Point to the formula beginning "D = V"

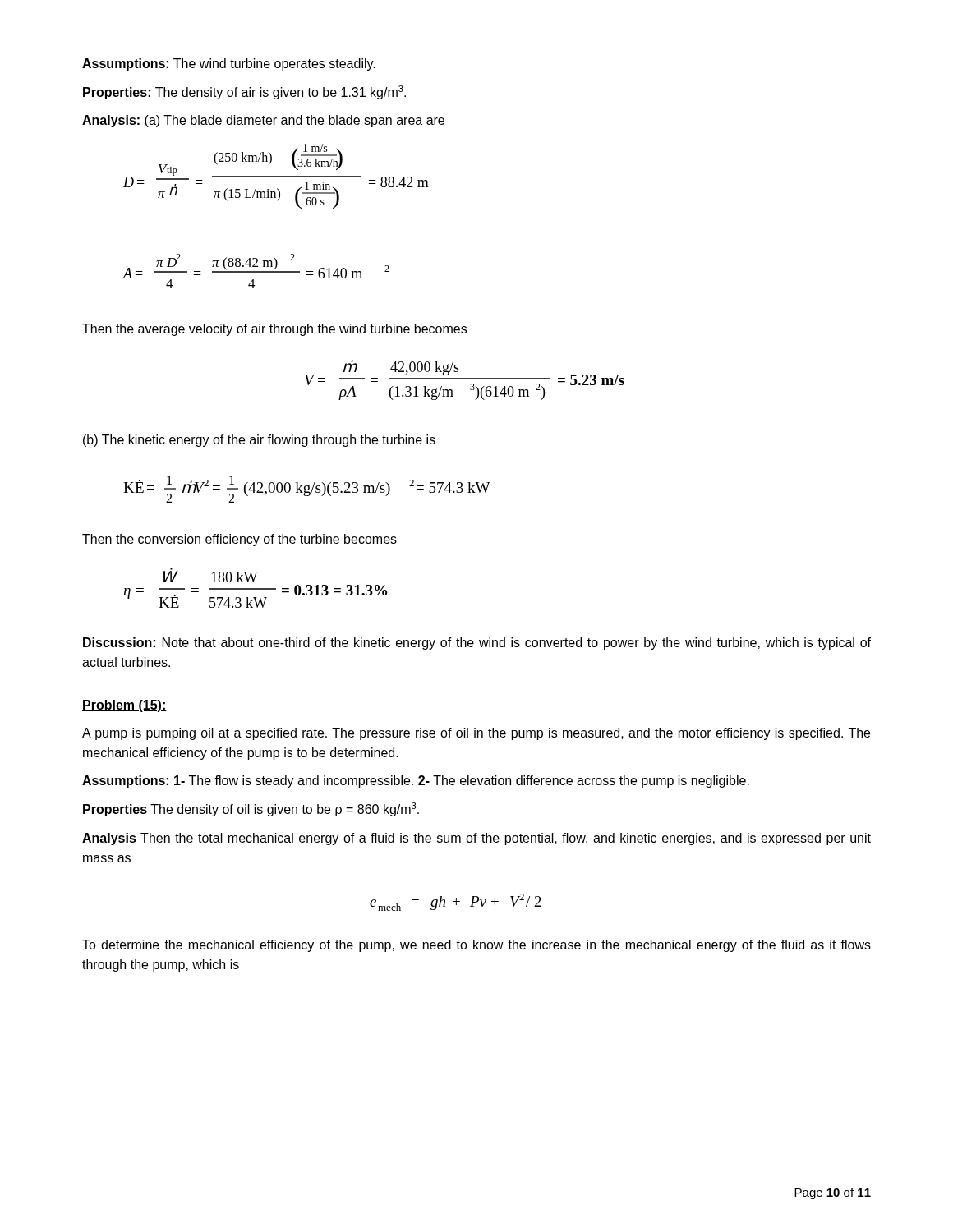(x=320, y=188)
